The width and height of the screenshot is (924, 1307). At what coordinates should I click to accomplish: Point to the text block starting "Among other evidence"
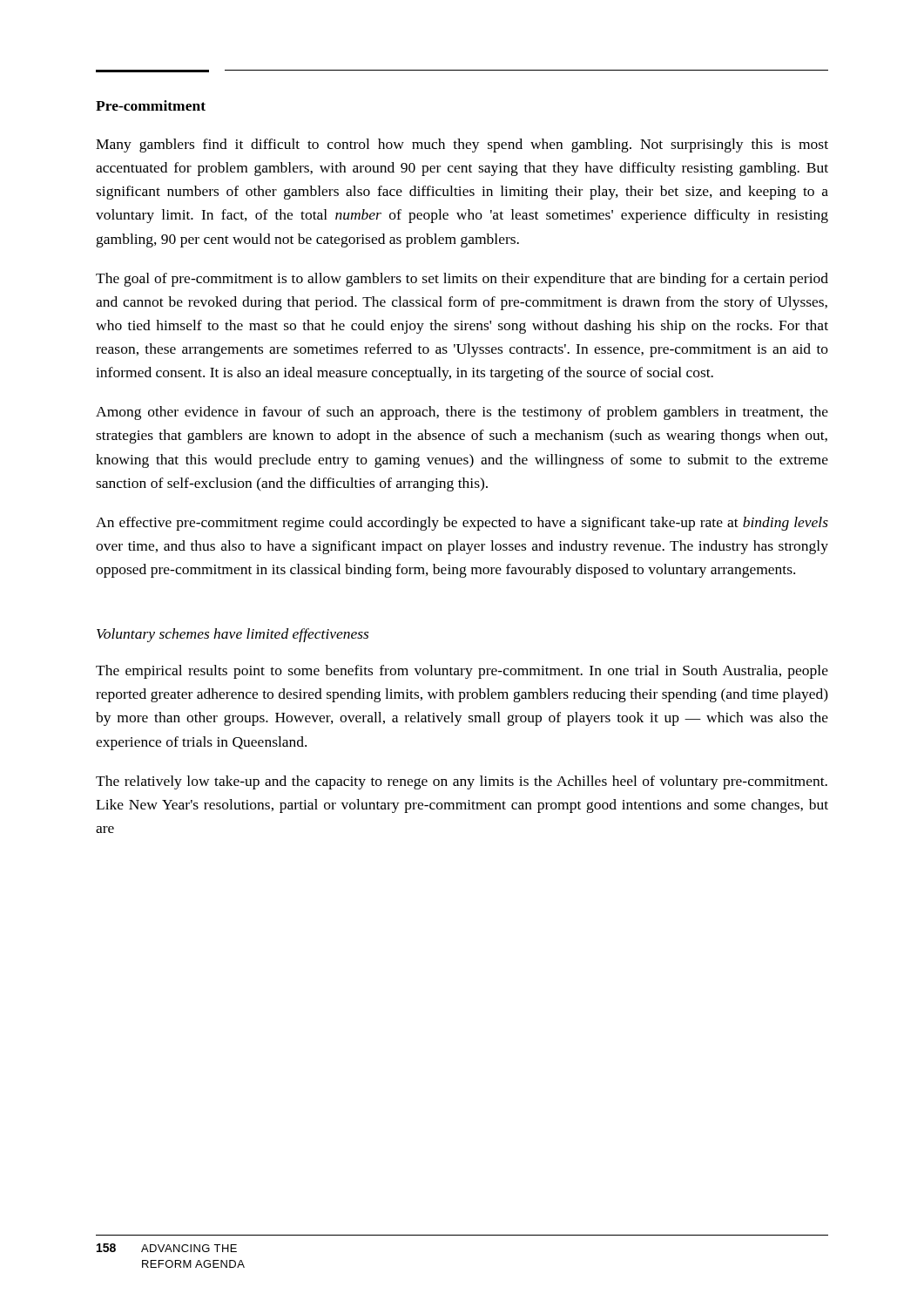point(462,447)
